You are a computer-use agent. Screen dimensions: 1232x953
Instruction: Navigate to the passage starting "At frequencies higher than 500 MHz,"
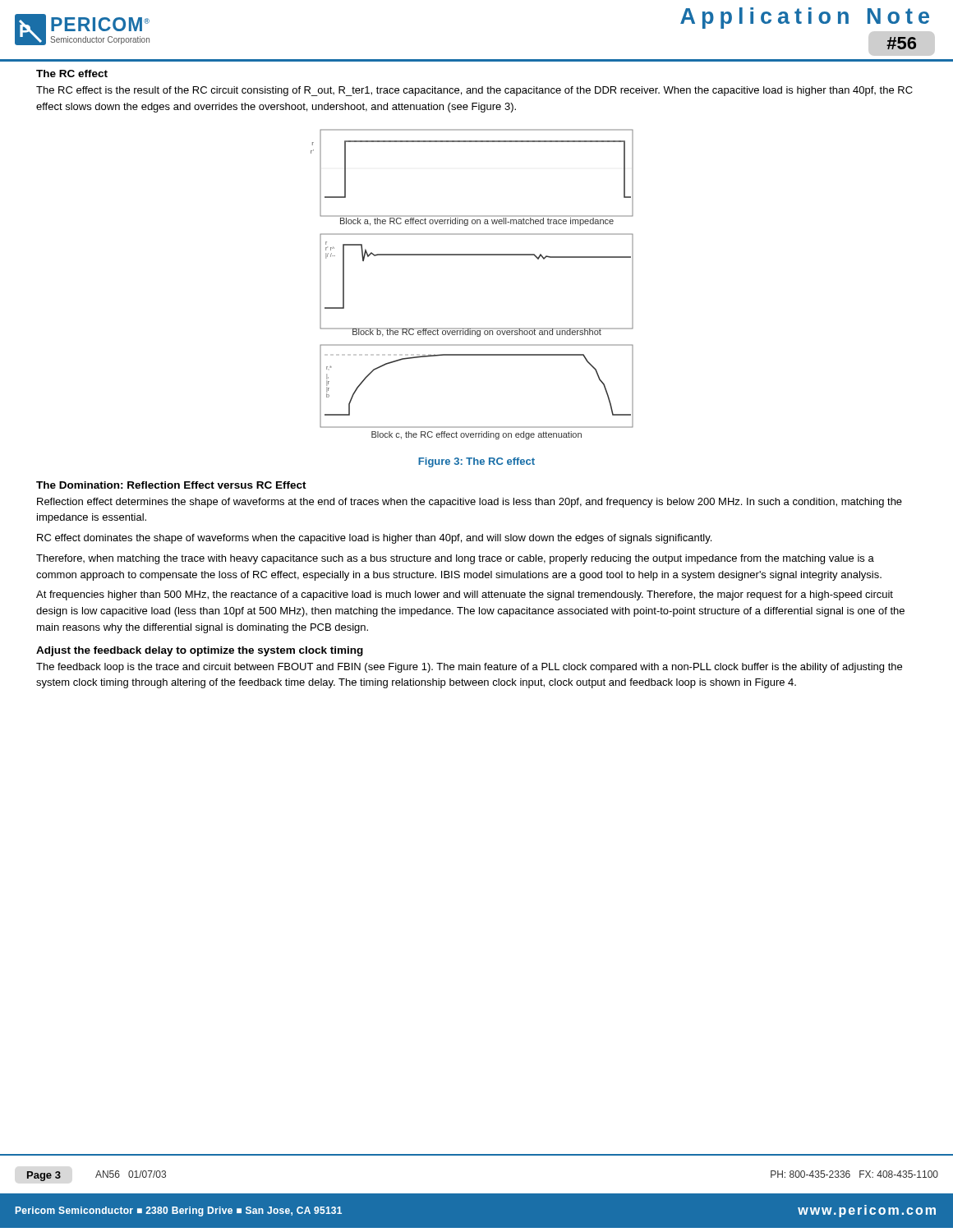(x=470, y=611)
